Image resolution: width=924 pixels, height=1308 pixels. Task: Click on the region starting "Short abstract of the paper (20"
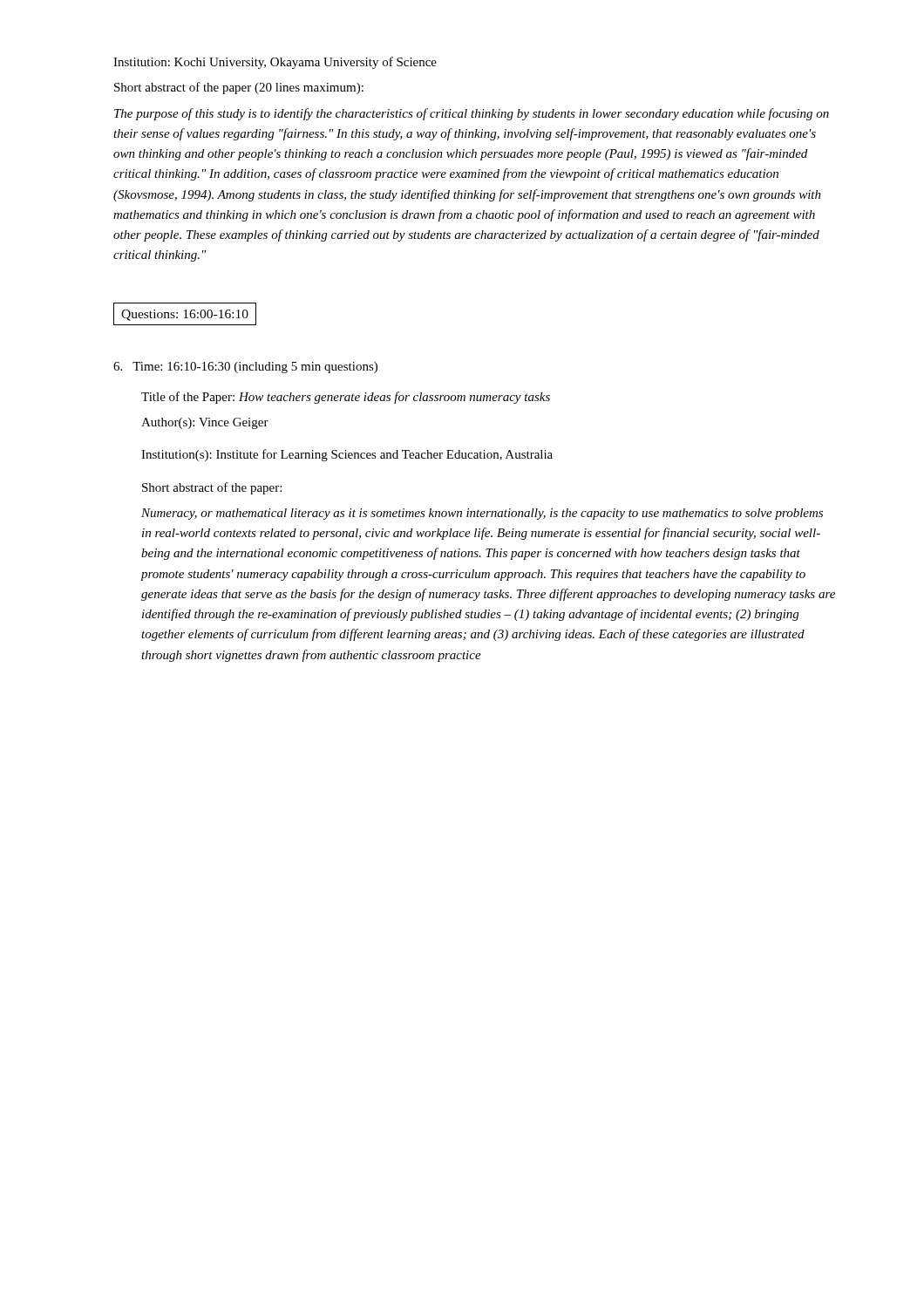tap(239, 87)
